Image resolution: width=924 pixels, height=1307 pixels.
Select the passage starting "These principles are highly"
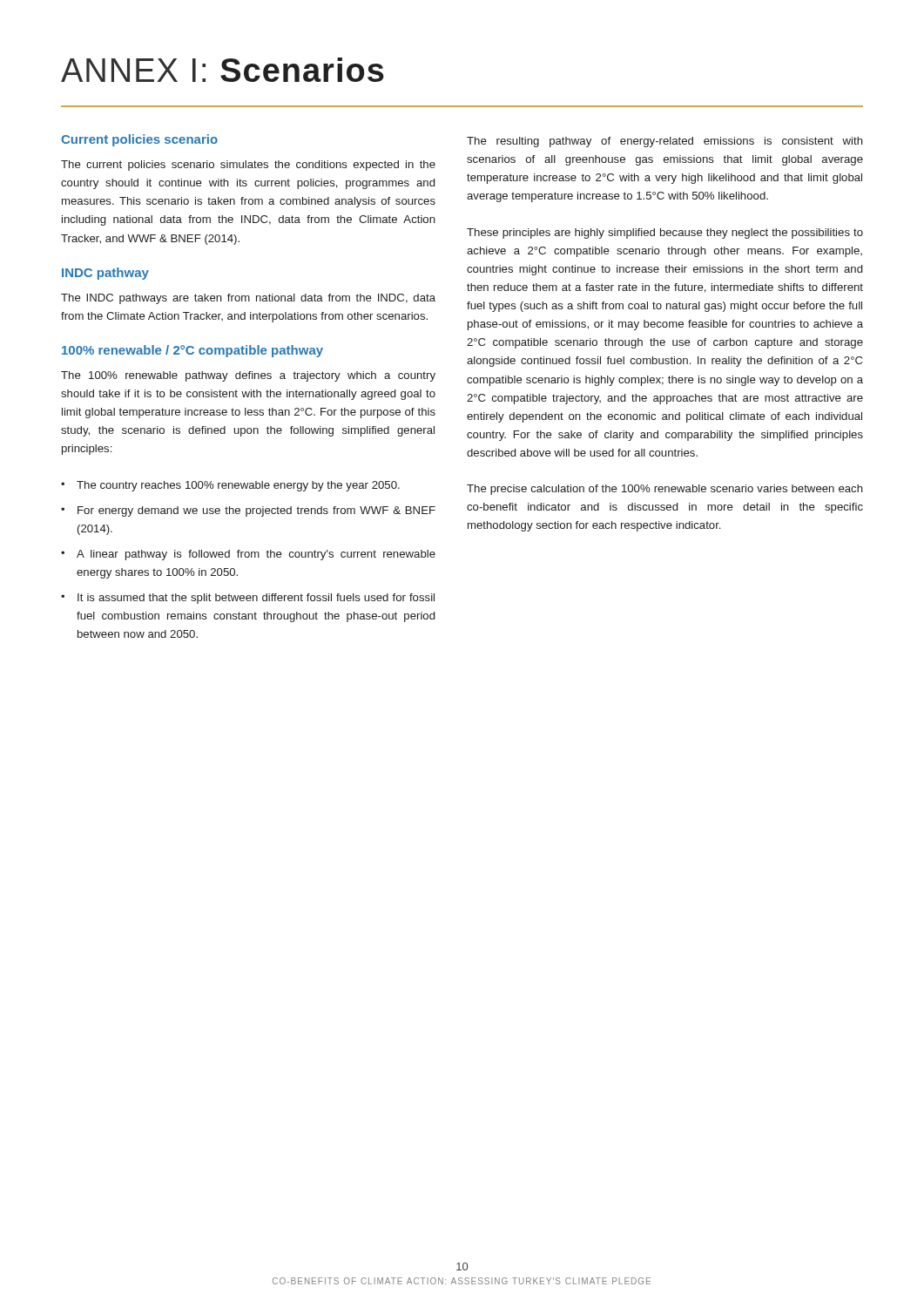(665, 342)
